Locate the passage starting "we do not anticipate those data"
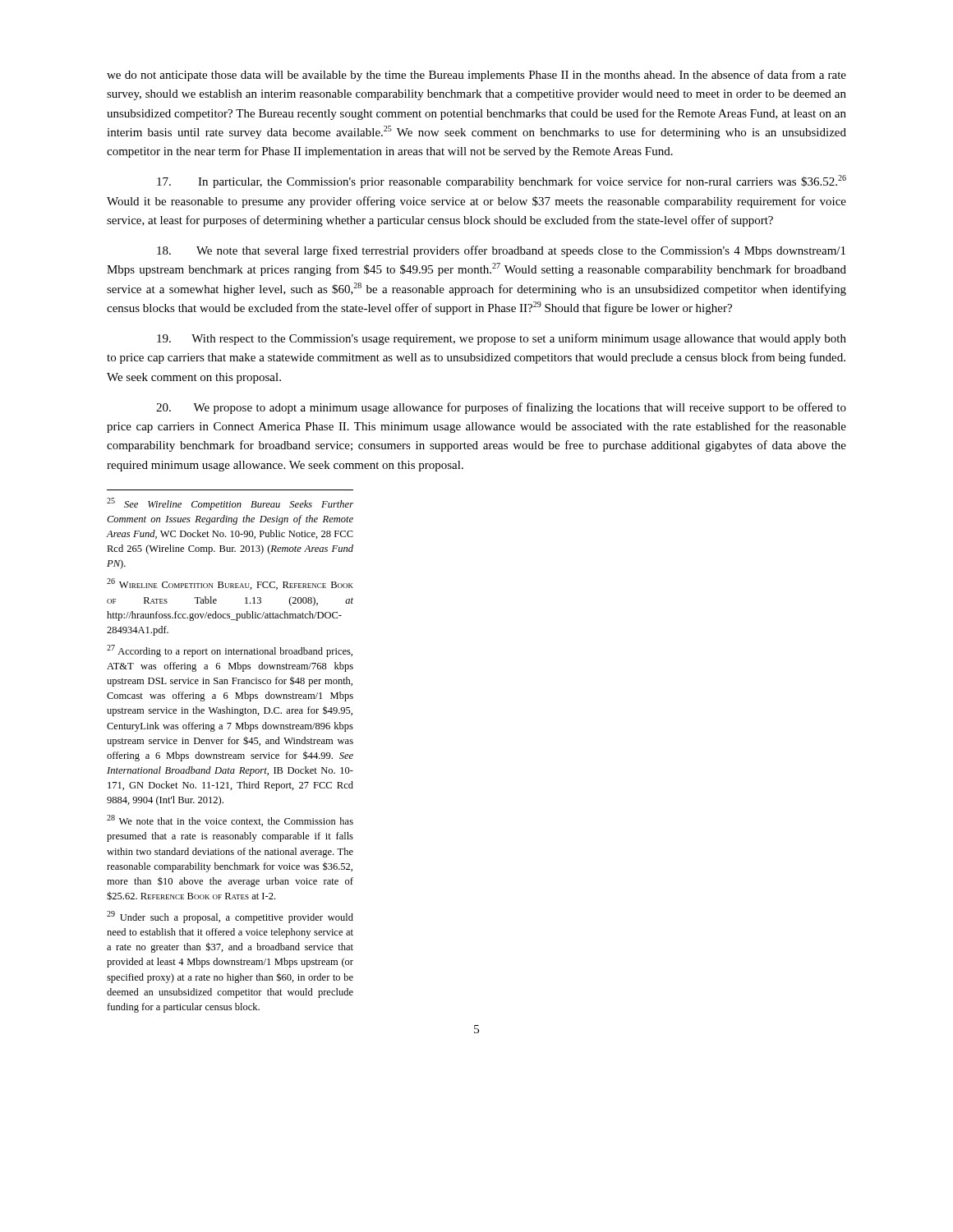The height and width of the screenshot is (1232, 953). (476, 113)
